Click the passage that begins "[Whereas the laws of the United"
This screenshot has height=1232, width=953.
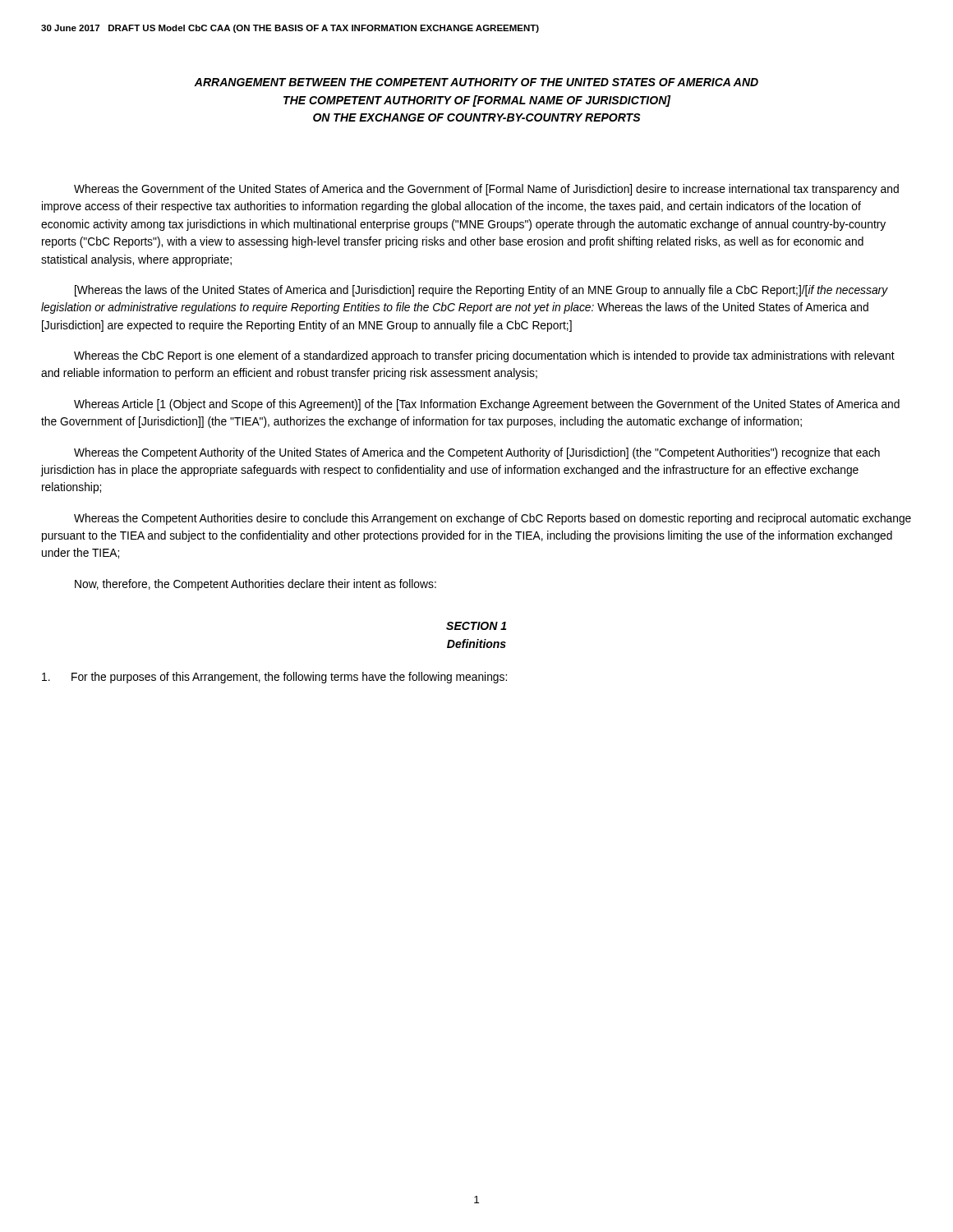tap(464, 308)
